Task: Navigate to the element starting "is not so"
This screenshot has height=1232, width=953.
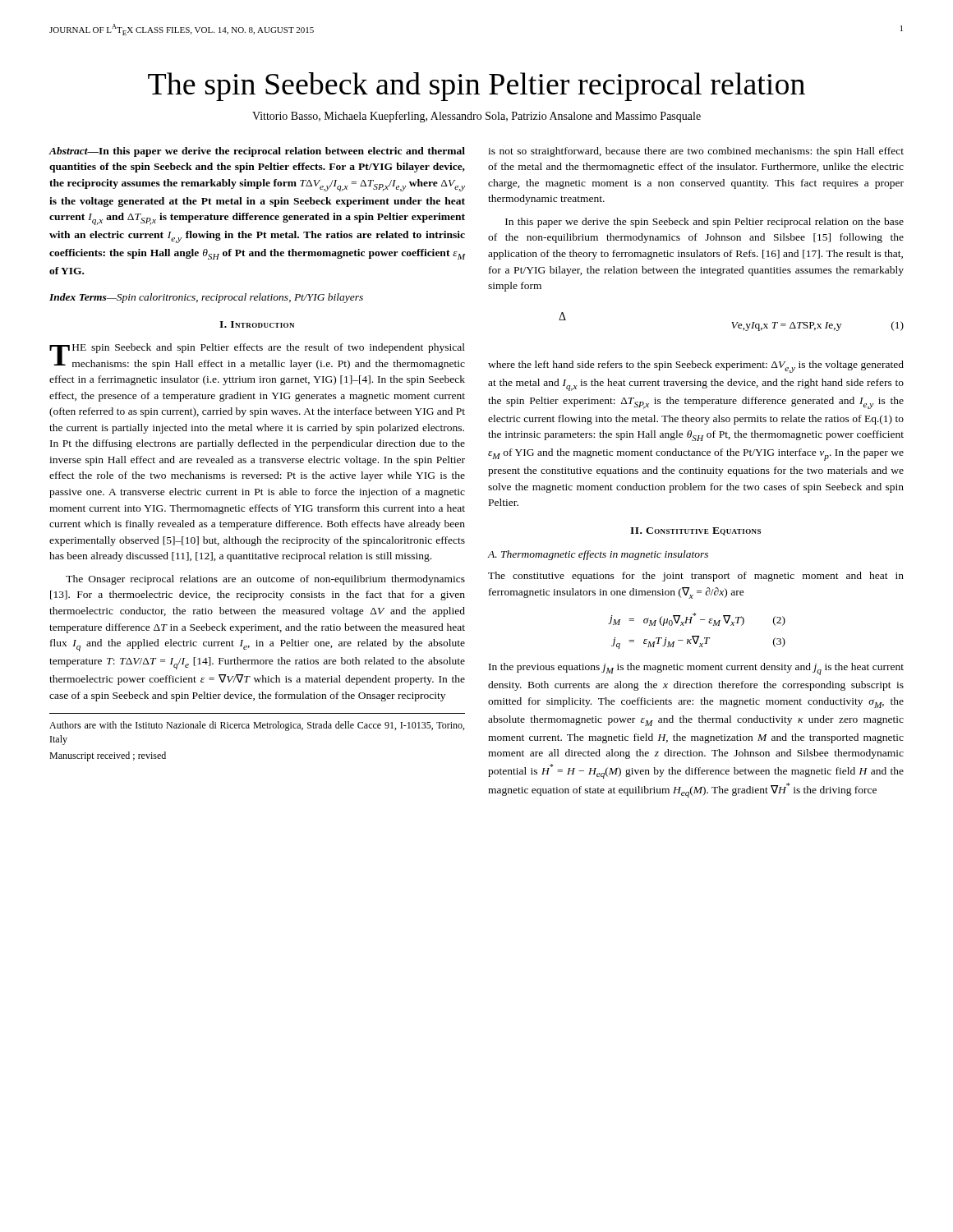Action: [696, 218]
